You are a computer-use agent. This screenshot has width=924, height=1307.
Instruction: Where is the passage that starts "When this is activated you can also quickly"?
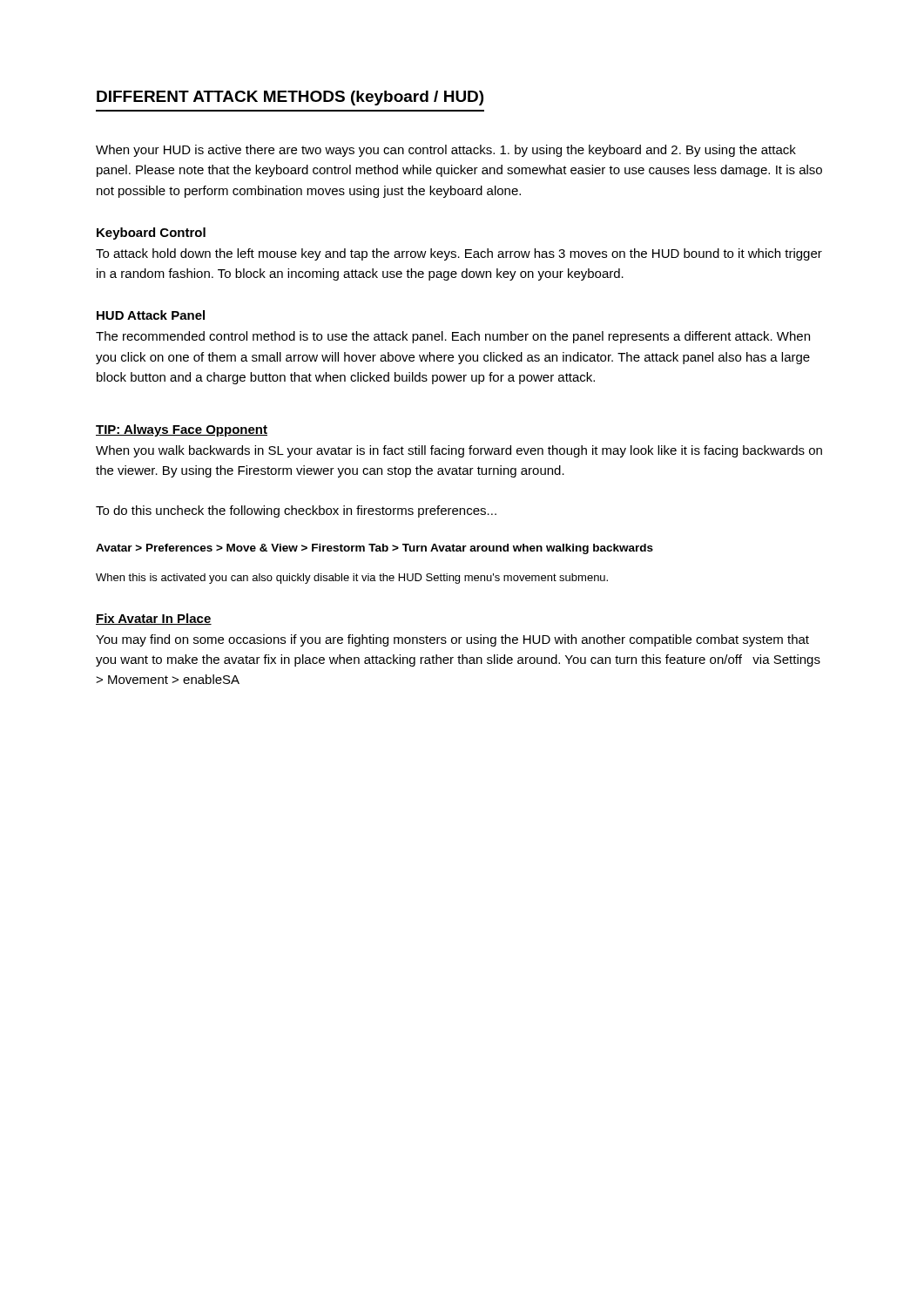[352, 577]
